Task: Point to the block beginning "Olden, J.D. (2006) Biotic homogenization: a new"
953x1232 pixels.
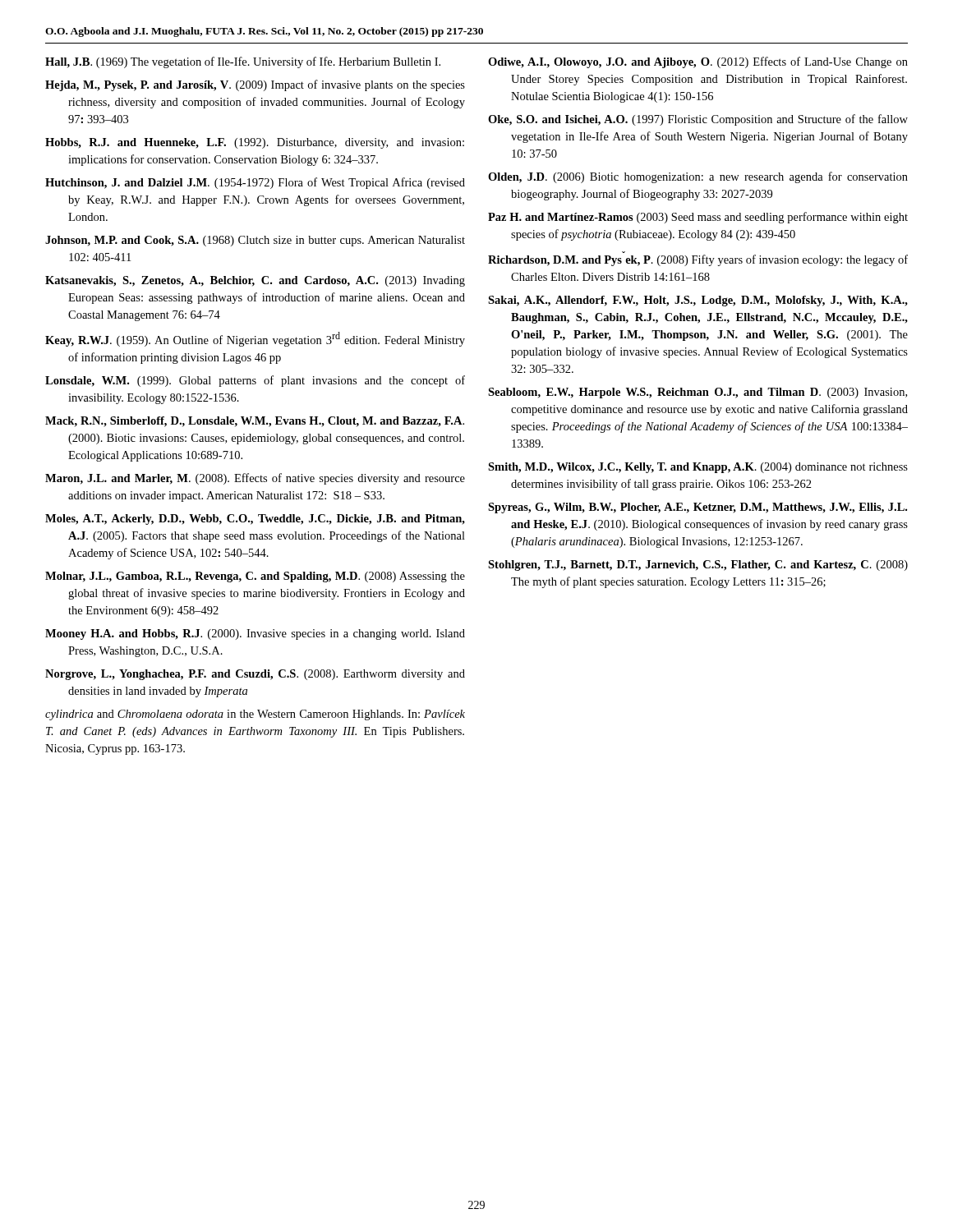Action: pyautogui.click(x=698, y=185)
